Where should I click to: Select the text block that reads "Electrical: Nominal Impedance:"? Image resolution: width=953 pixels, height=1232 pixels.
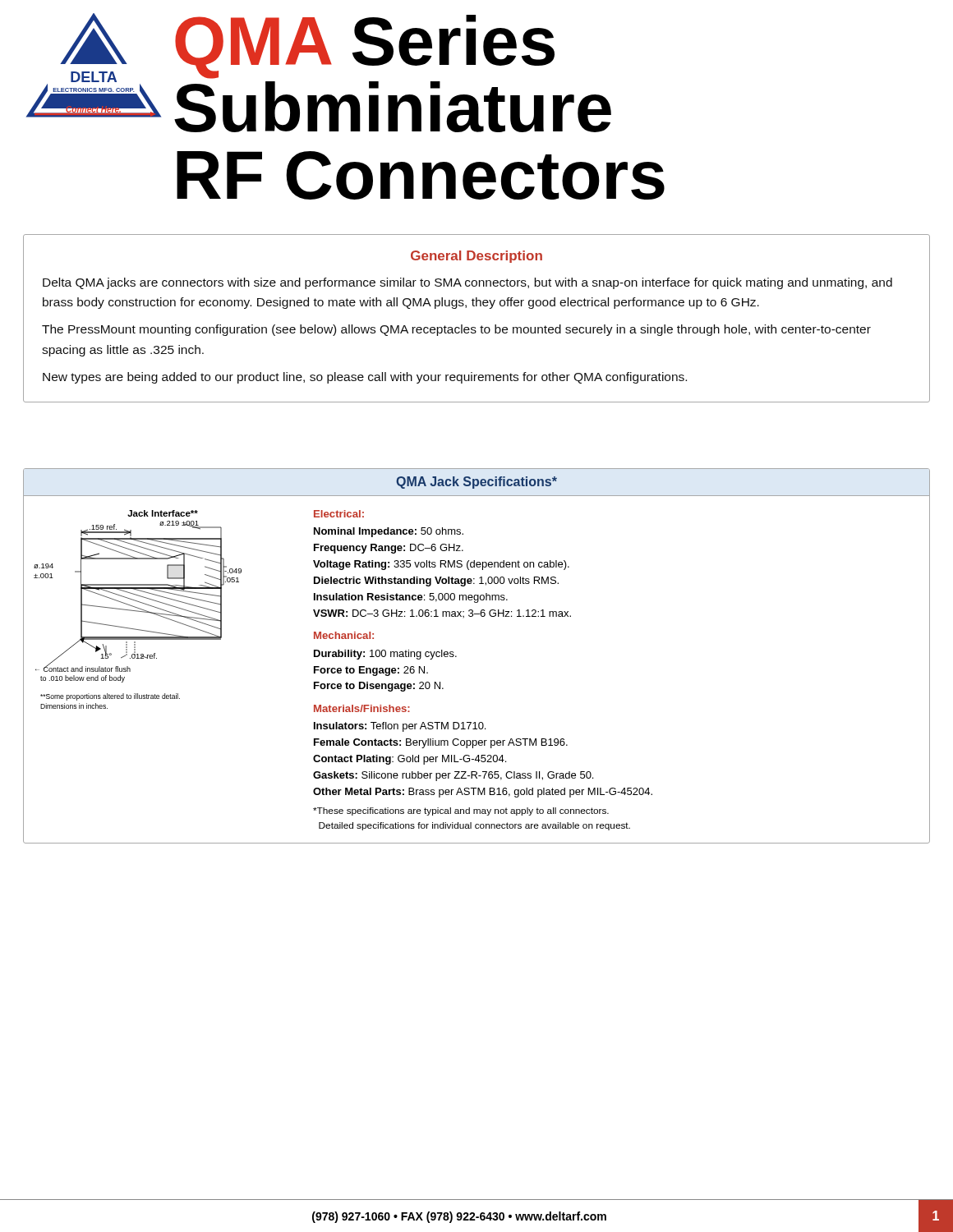click(339, 514)
